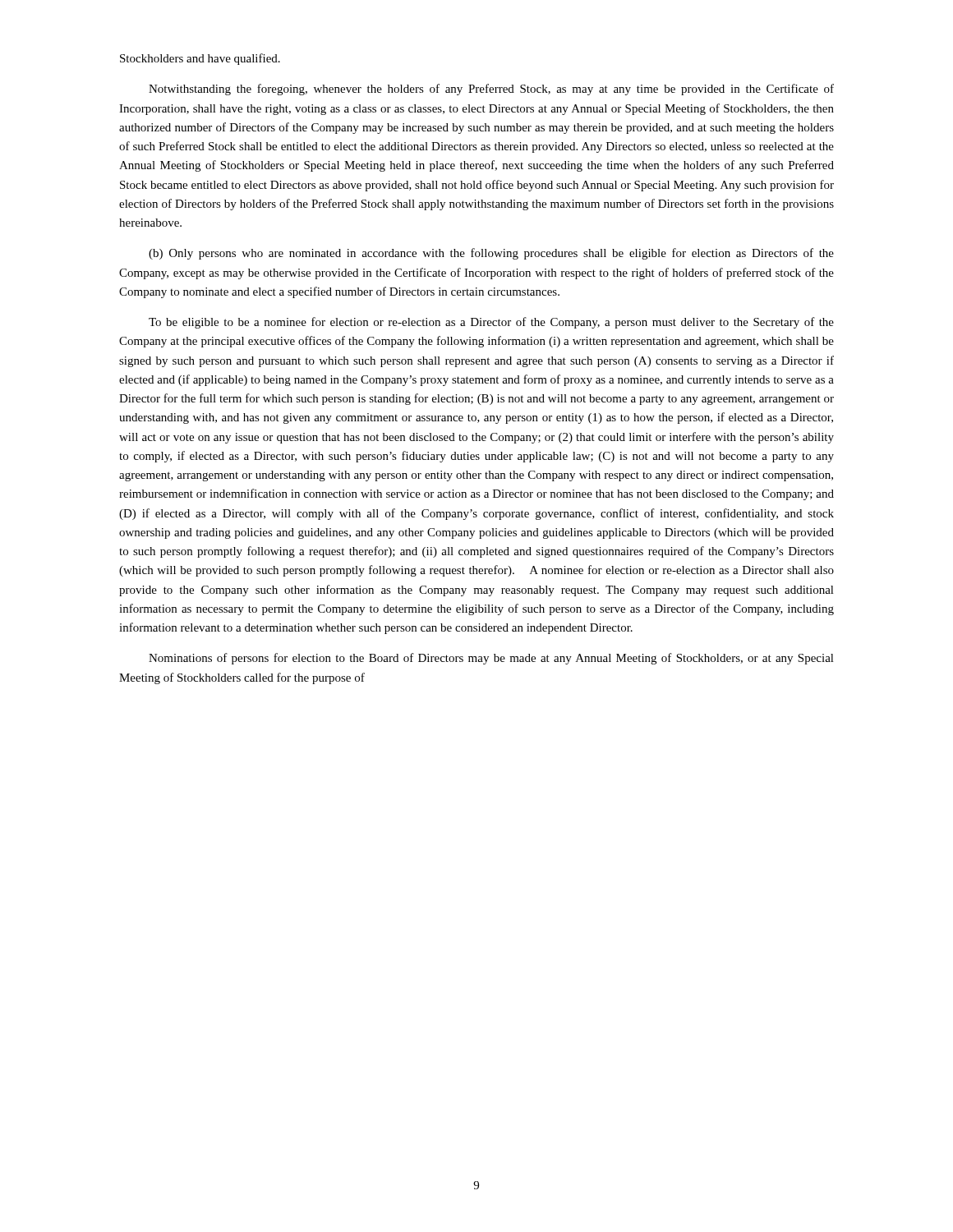953x1232 pixels.
Task: Click on the text block containing "Notwithstanding the foregoing, whenever the holders of"
Action: (476, 156)
